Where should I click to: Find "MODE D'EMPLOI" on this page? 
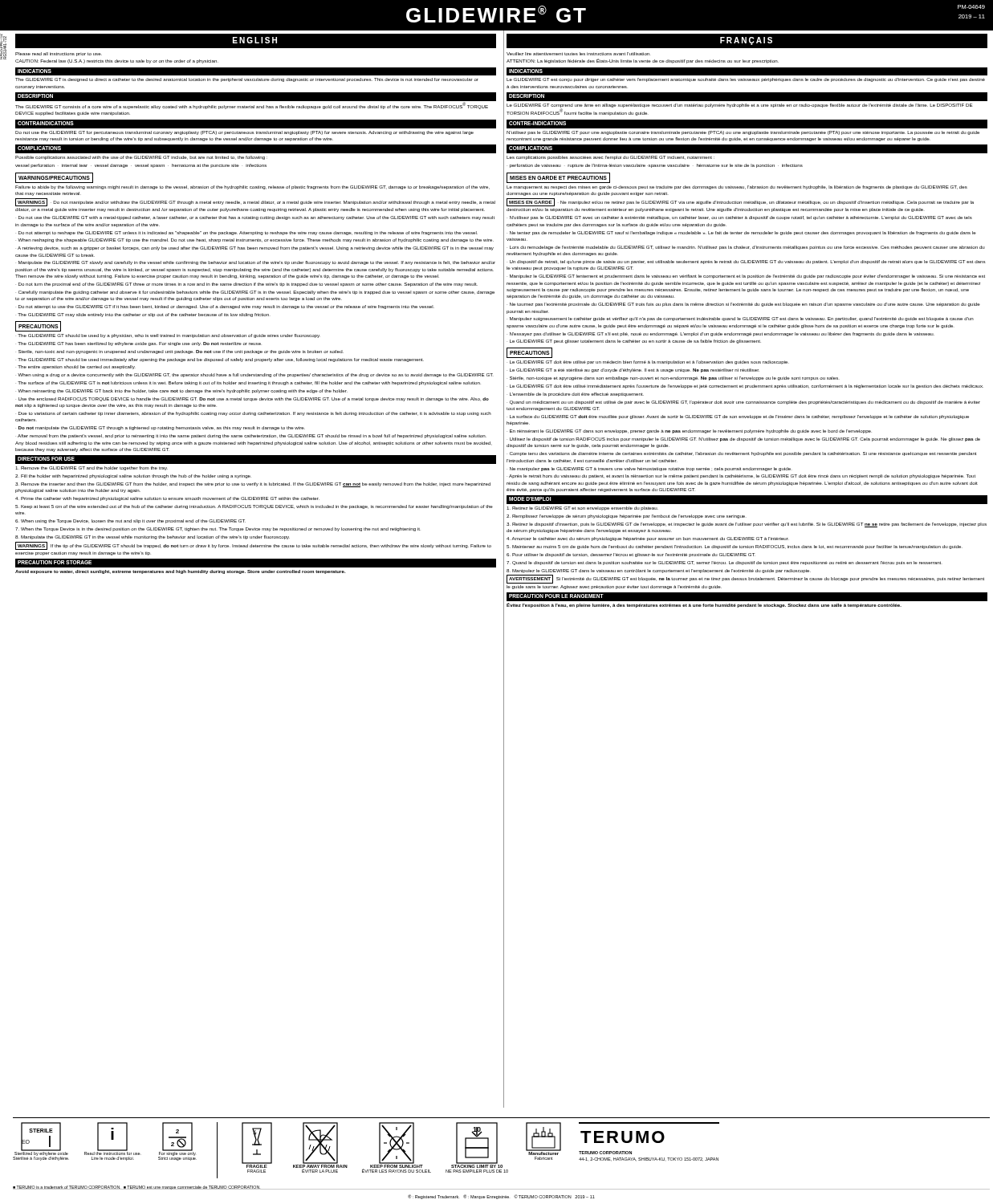[x=530, y=499]
